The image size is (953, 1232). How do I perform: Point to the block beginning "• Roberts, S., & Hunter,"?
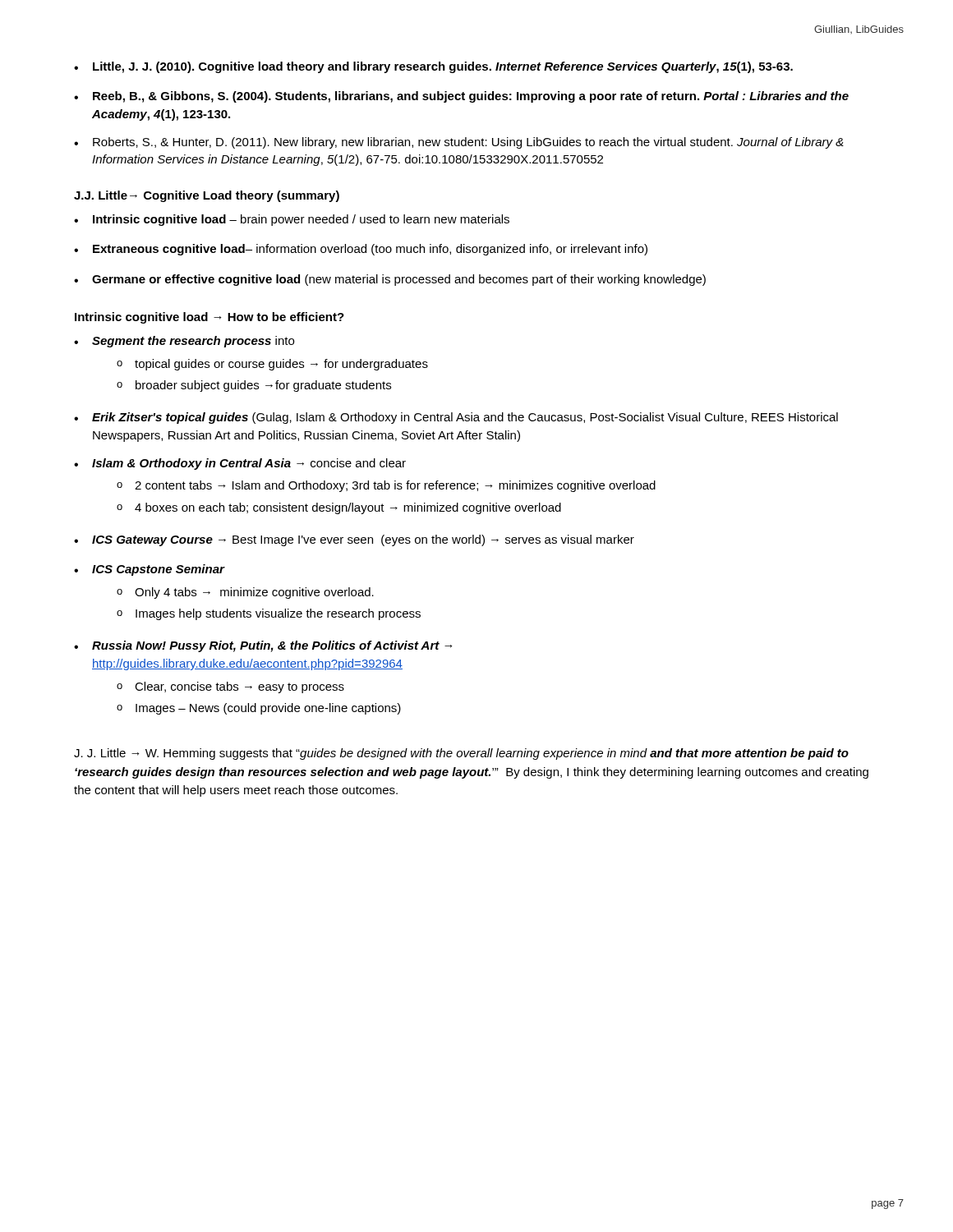pos(476,151)
